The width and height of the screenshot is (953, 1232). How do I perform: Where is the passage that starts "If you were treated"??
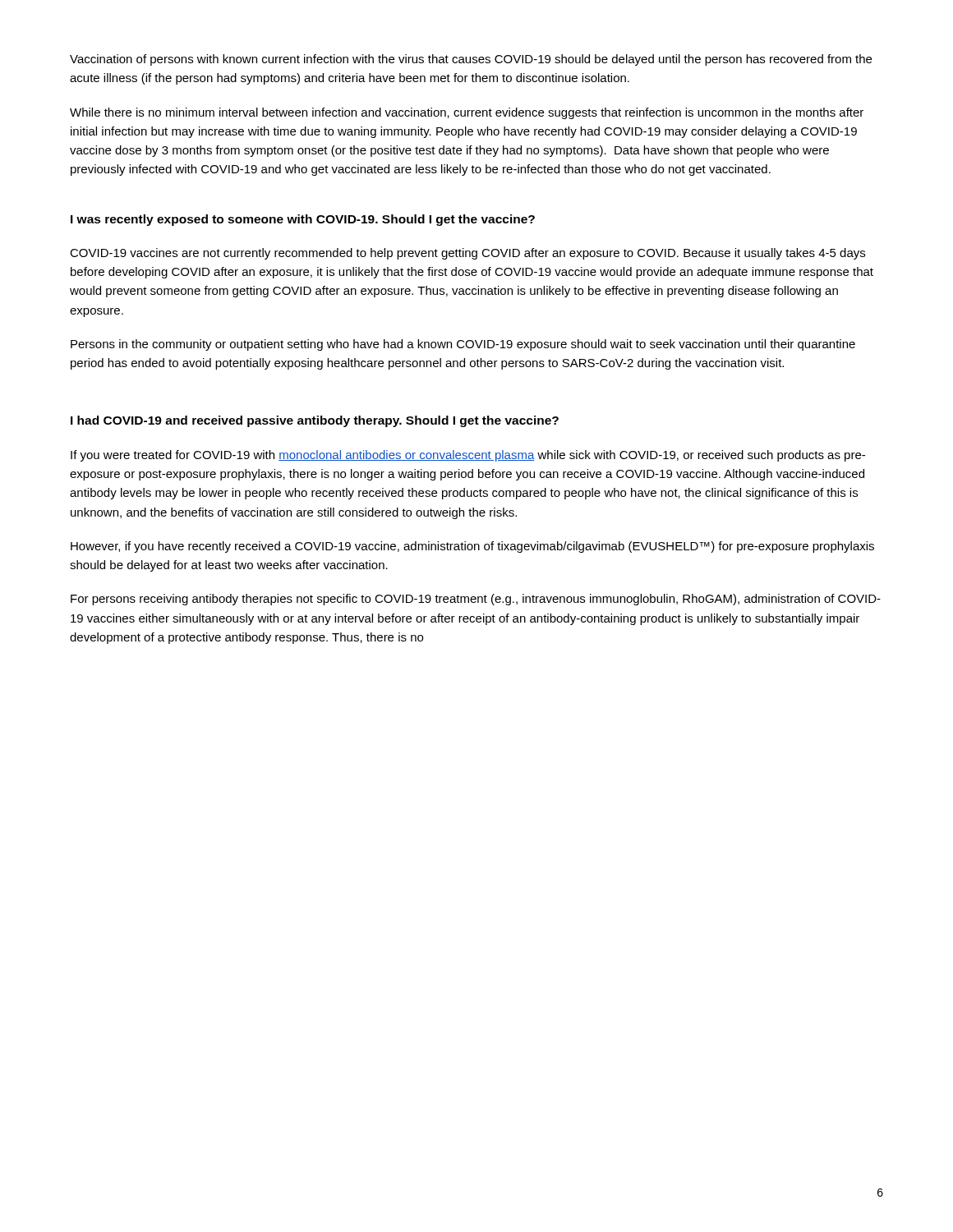[468, 483]
